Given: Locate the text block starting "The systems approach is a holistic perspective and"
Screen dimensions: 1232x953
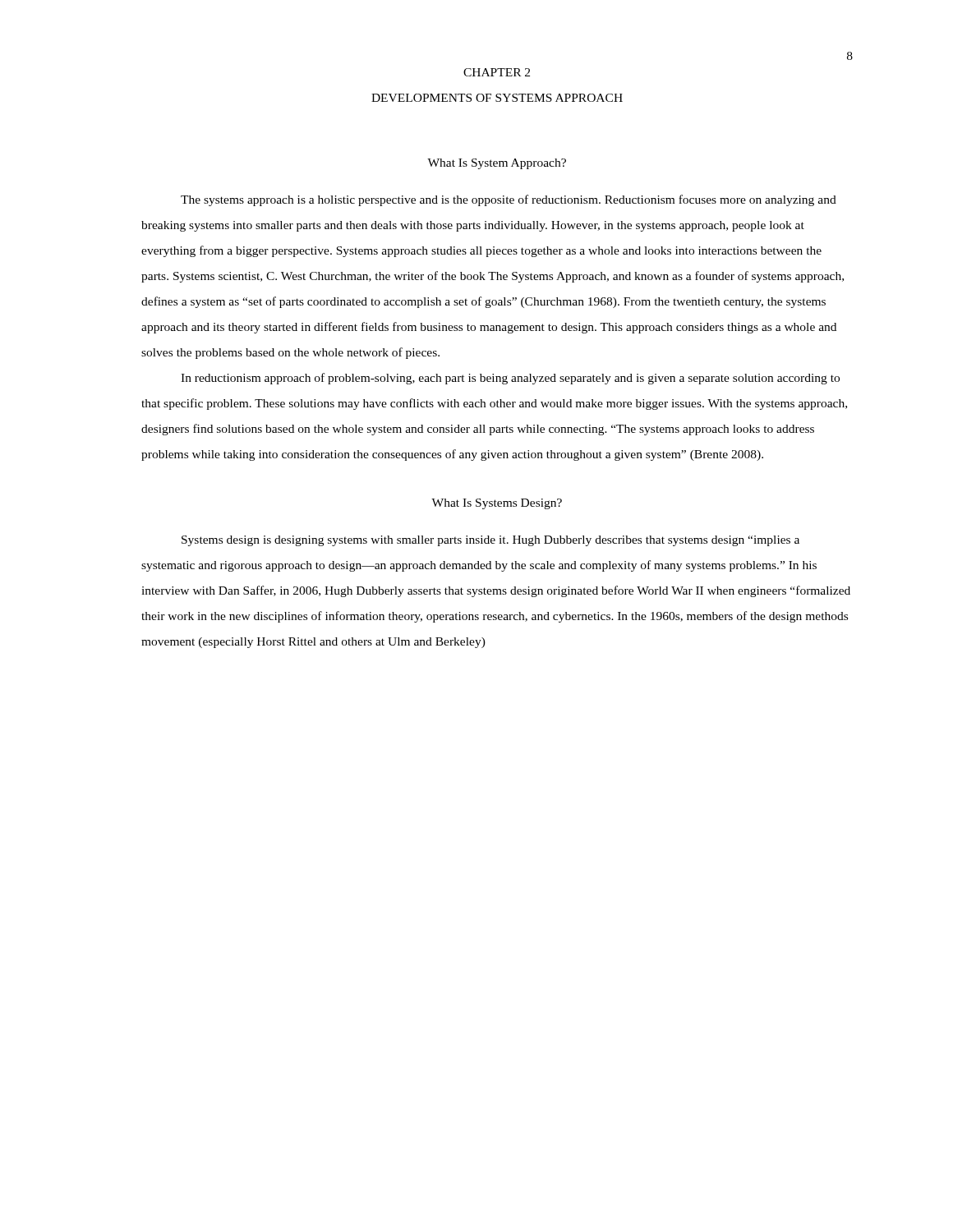Looking at the screenshot, I should (493, 276).
